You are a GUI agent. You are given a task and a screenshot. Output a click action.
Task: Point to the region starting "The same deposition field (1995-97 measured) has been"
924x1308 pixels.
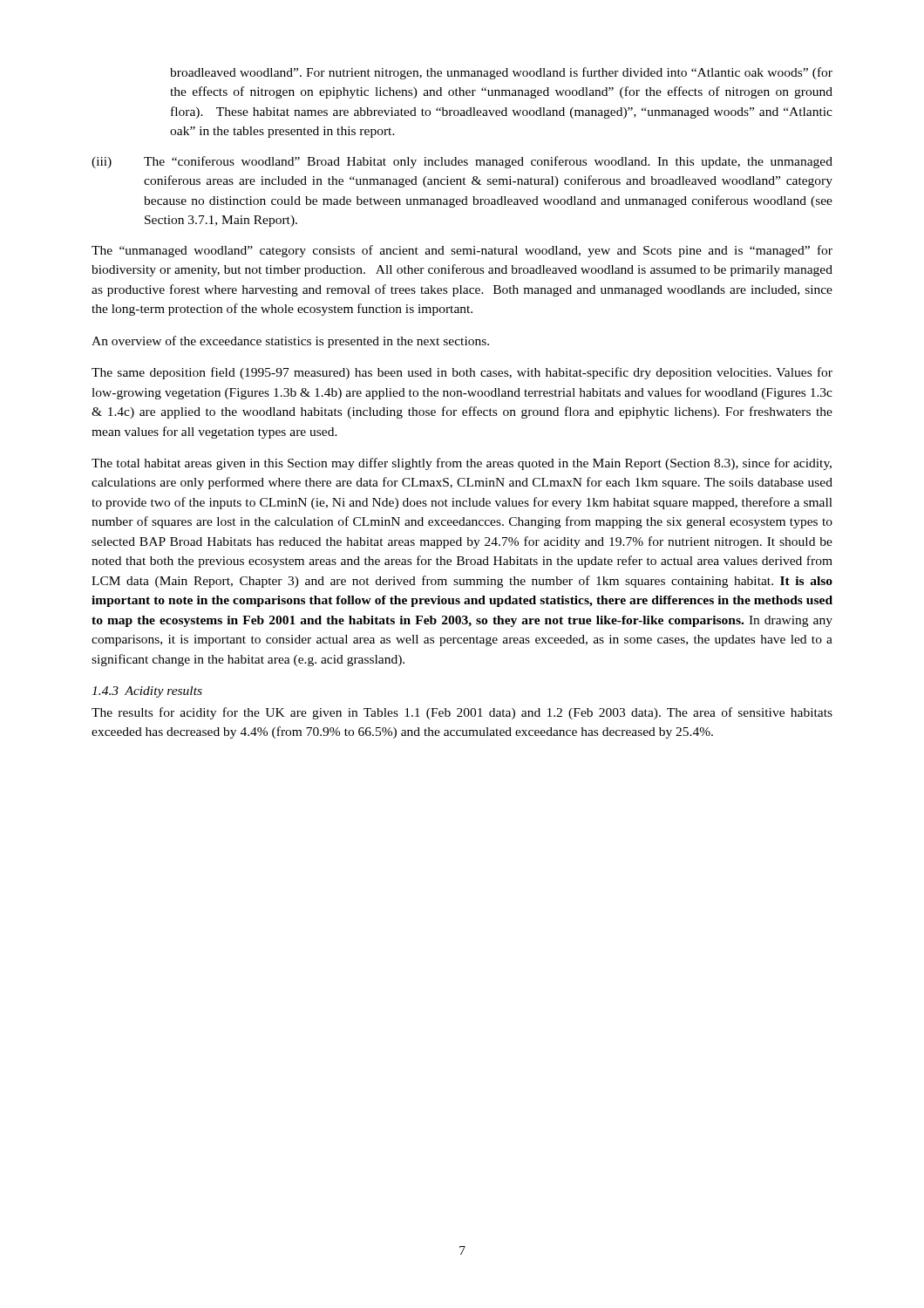(462, 402)
